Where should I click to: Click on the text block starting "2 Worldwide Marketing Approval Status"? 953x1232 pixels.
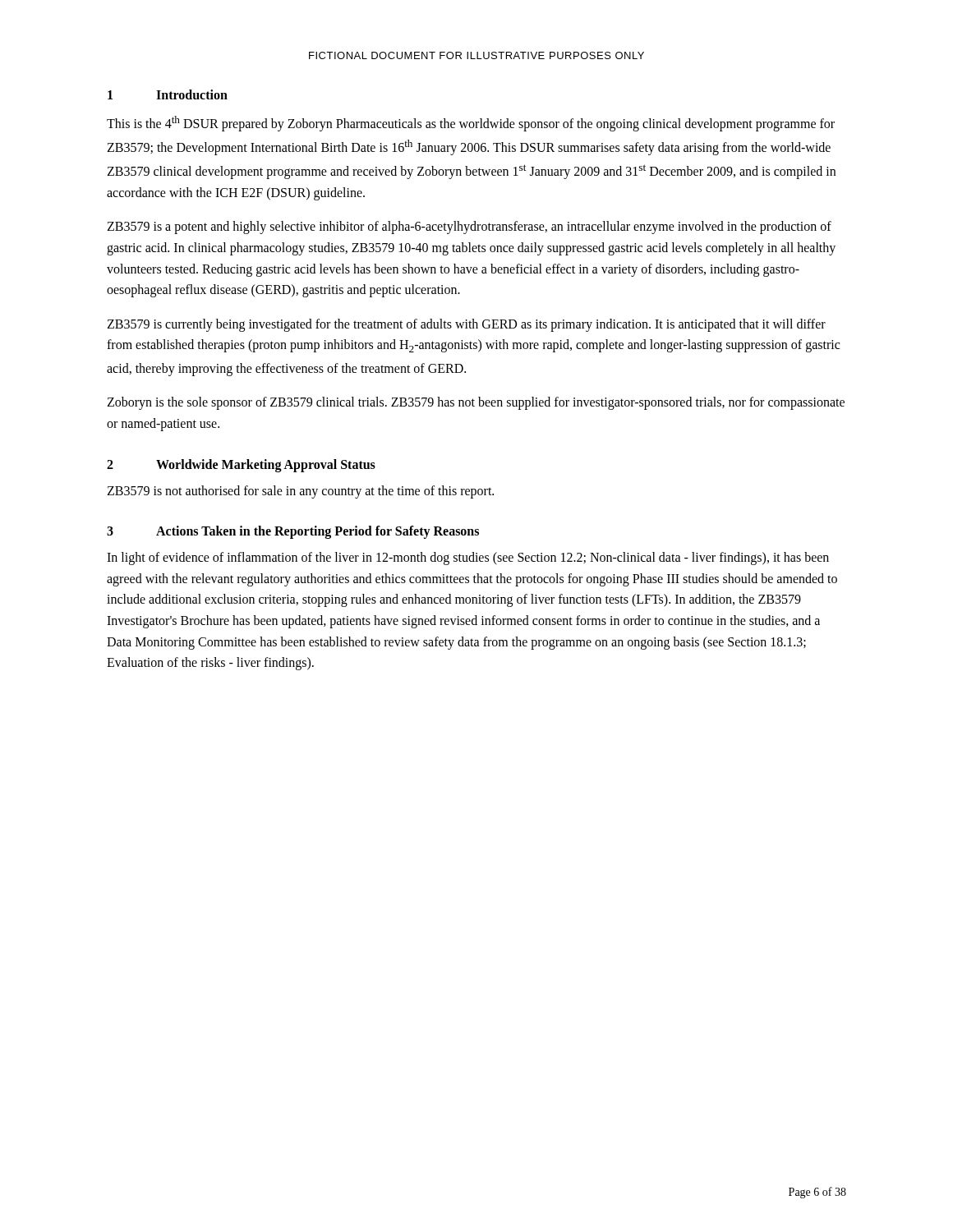(241, 465)
